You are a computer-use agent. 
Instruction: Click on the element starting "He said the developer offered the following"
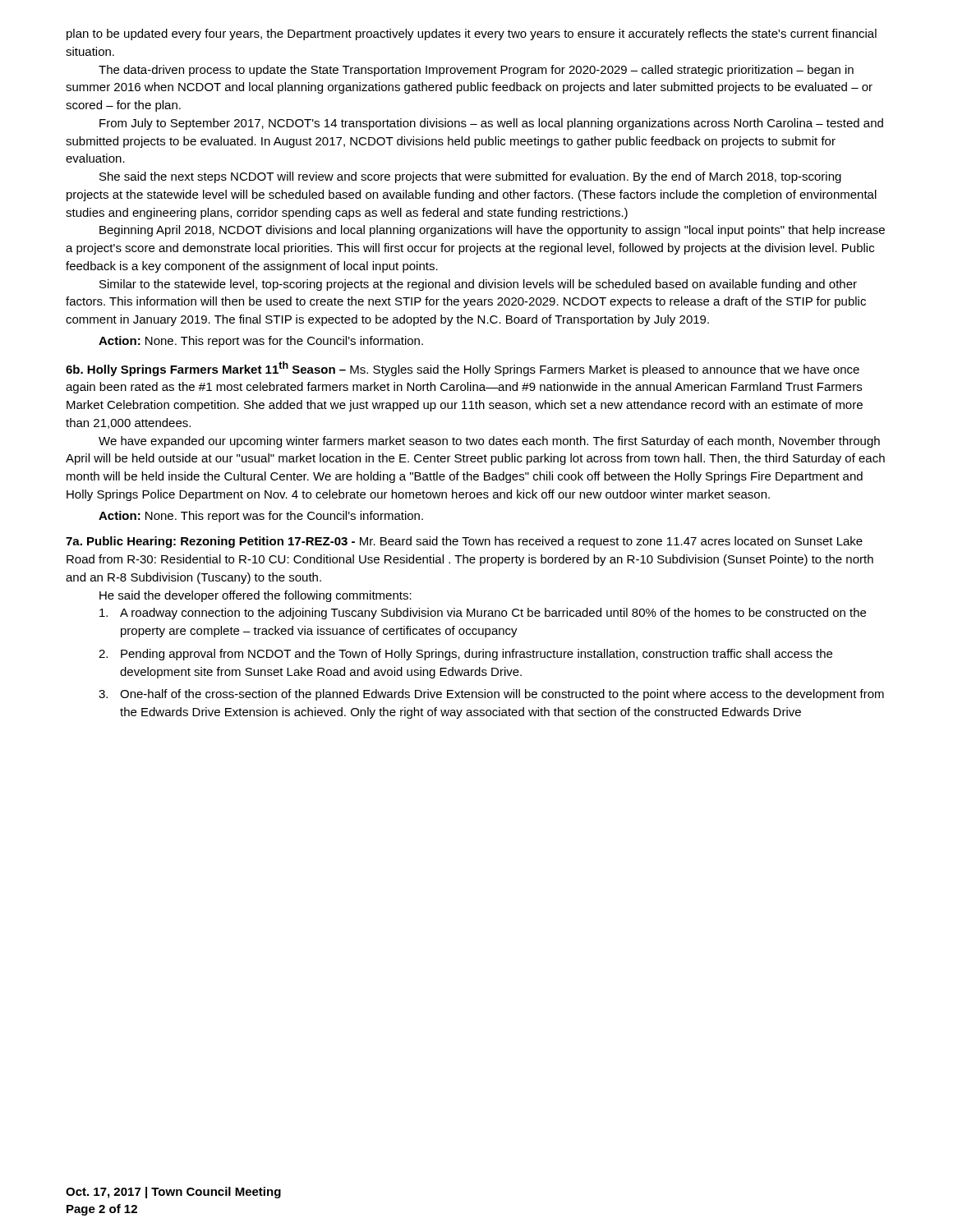click(x=256, y=596)
